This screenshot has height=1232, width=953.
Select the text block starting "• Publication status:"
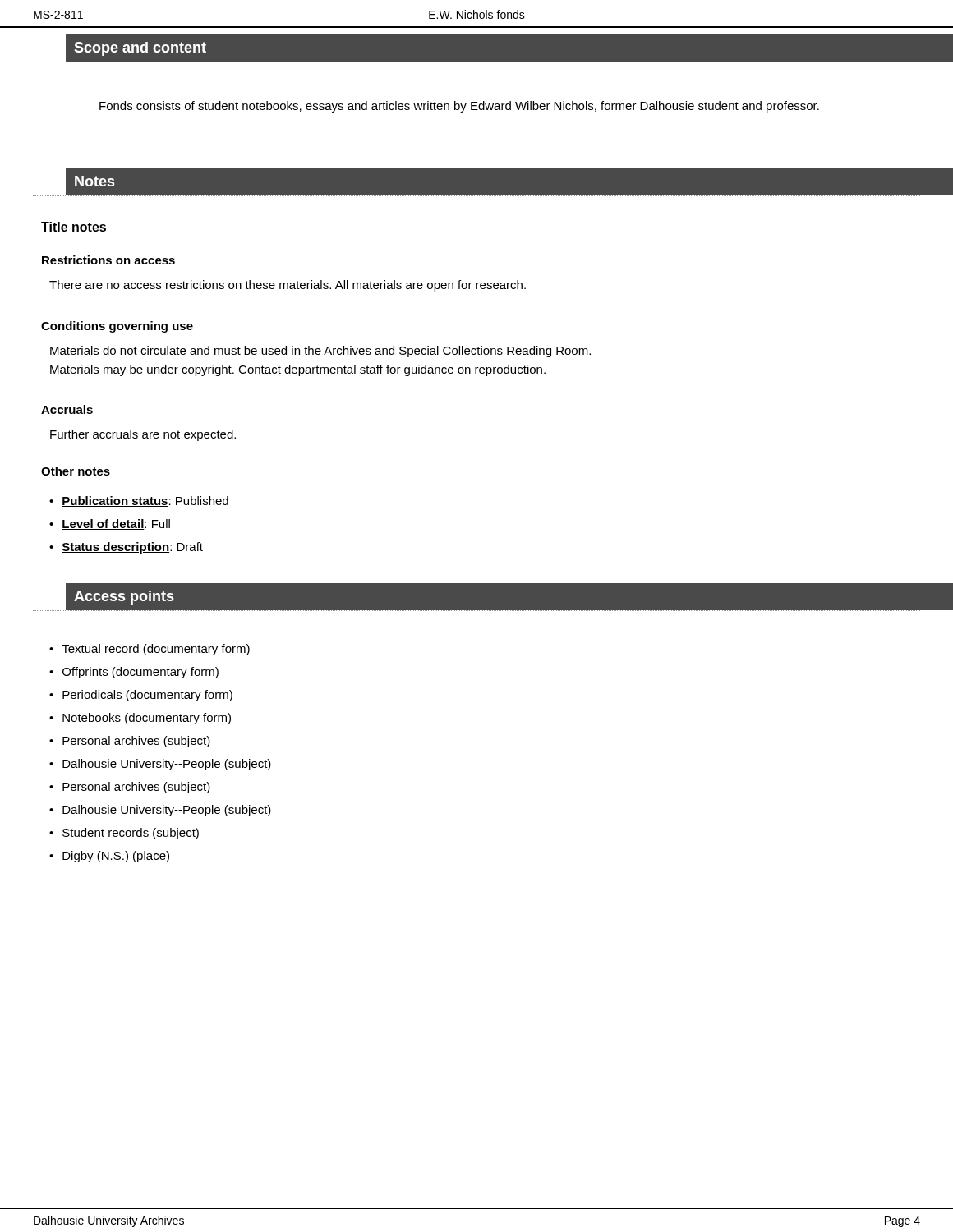[x=139, y=501]
